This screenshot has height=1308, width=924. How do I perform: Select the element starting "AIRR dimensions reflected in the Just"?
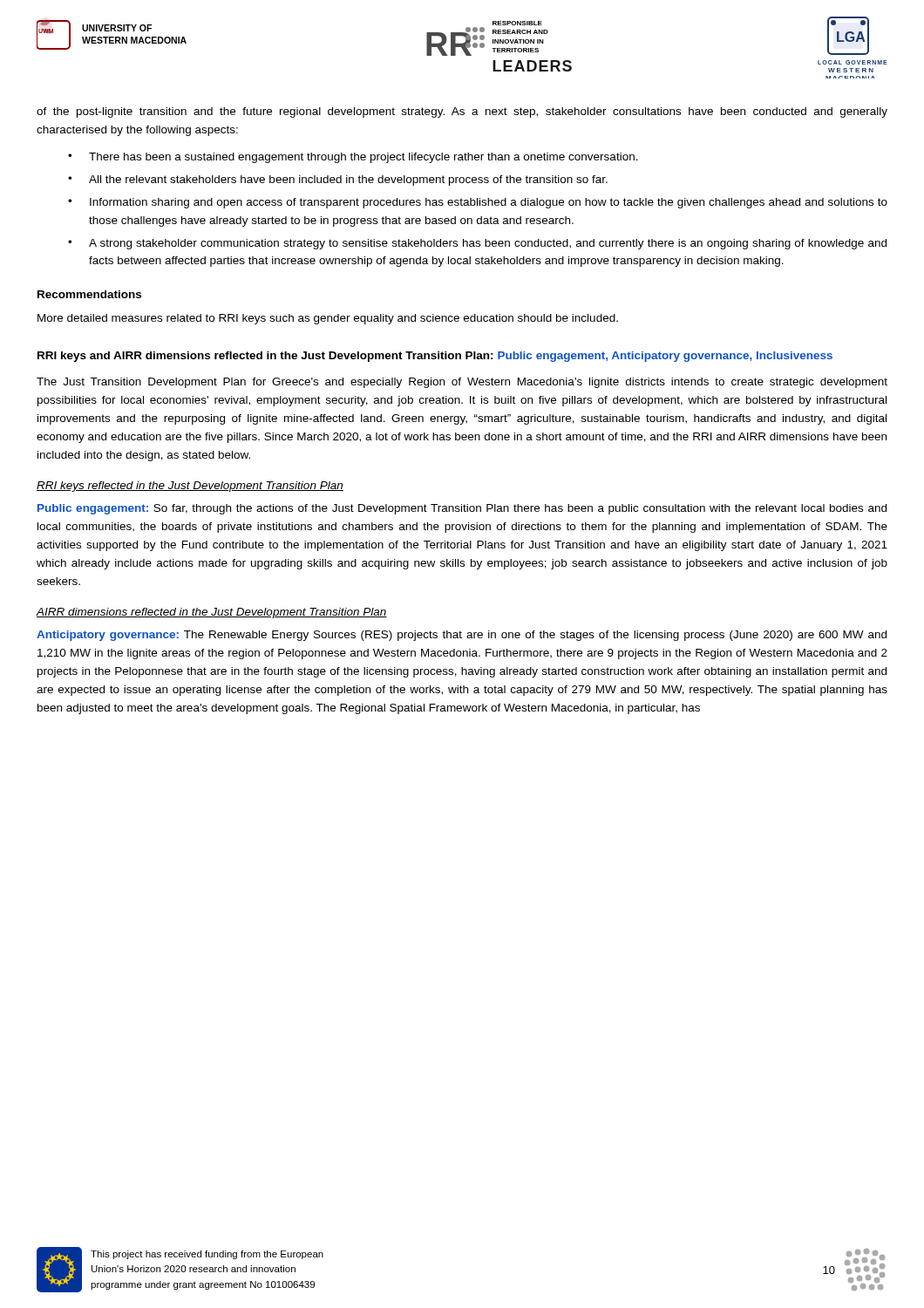coord(211,612)
